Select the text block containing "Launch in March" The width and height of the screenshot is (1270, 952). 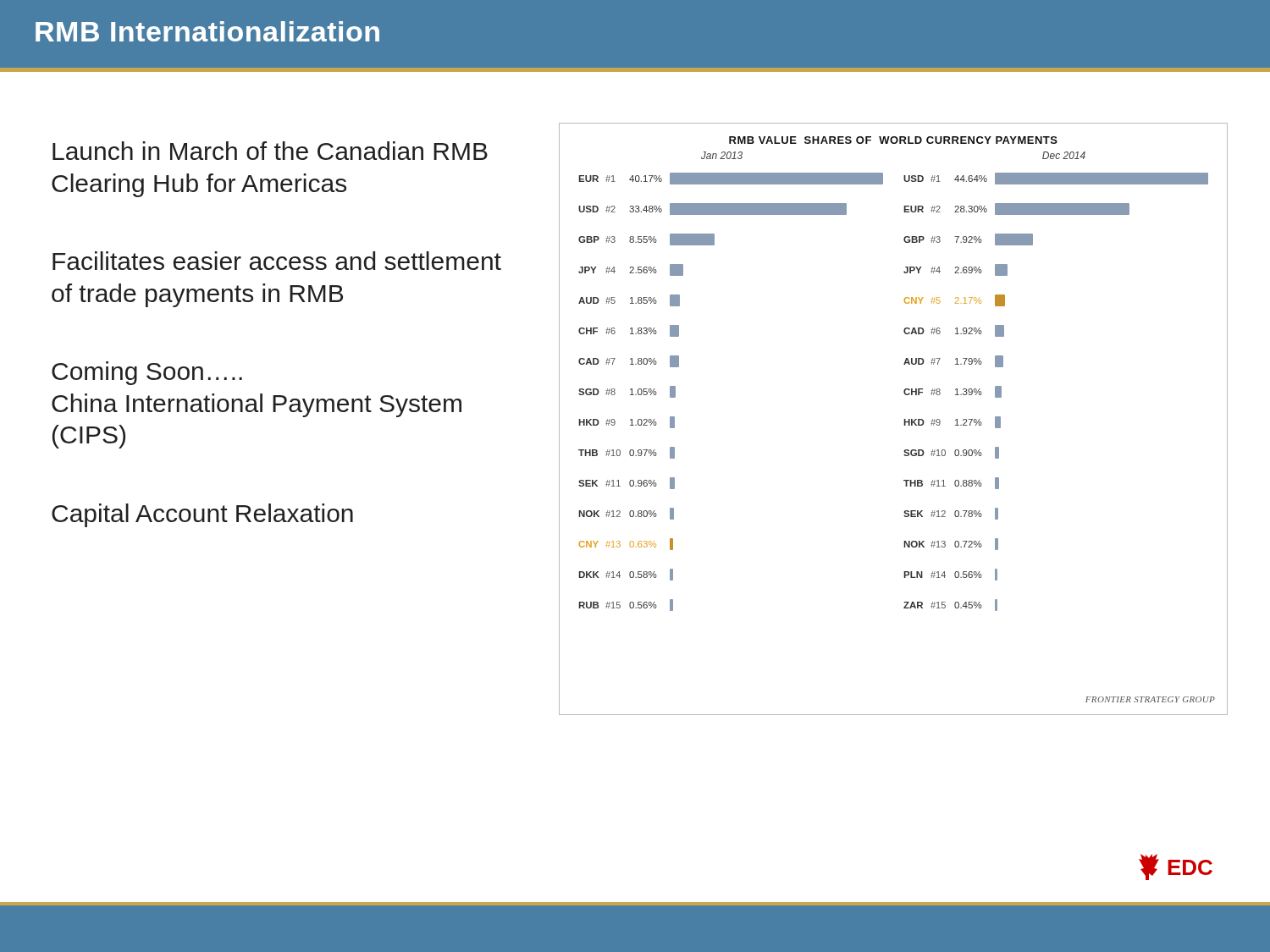(270, 167)
